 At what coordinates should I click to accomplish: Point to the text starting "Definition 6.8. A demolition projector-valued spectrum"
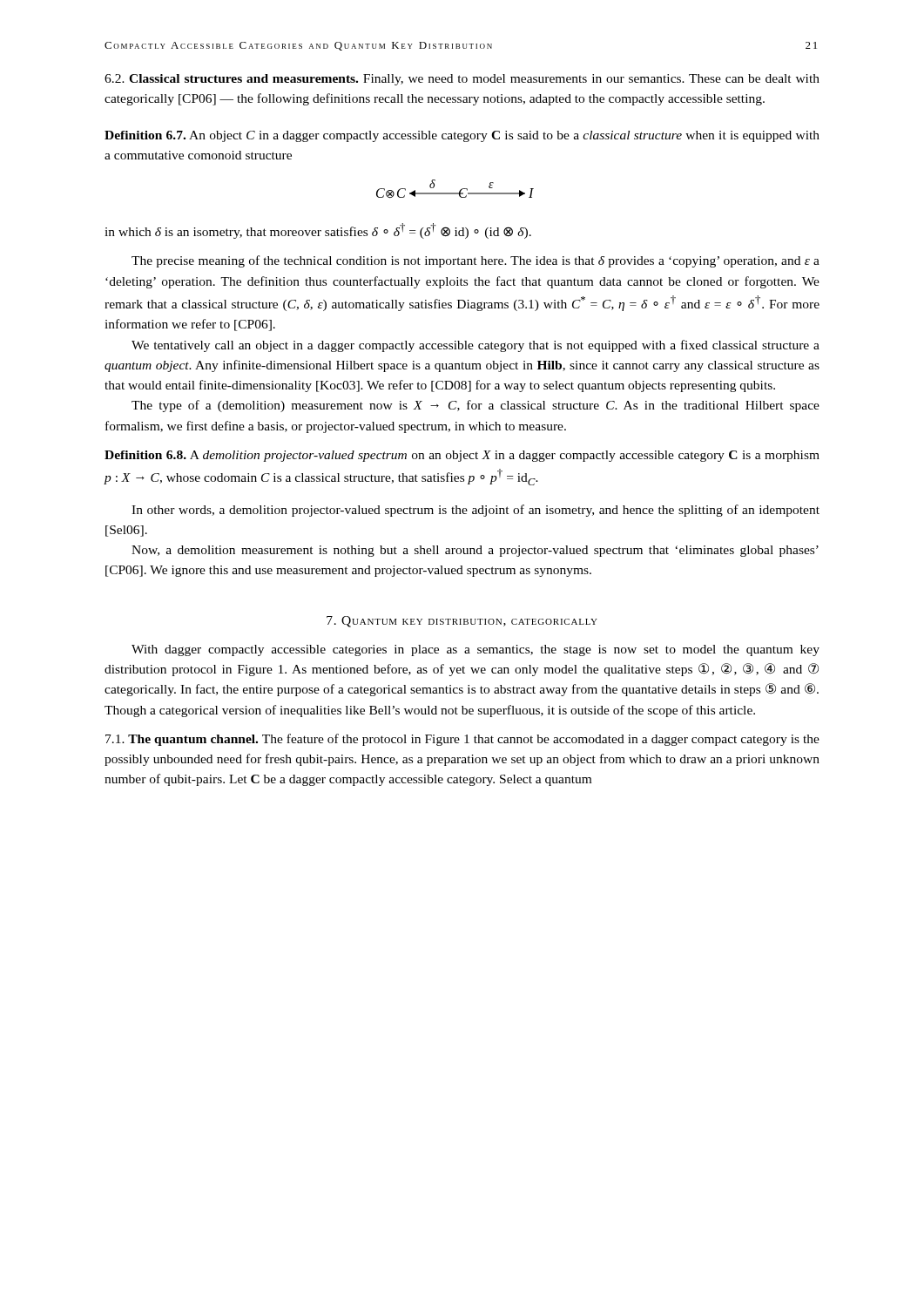pyautogui.click(x=462, y=467)
